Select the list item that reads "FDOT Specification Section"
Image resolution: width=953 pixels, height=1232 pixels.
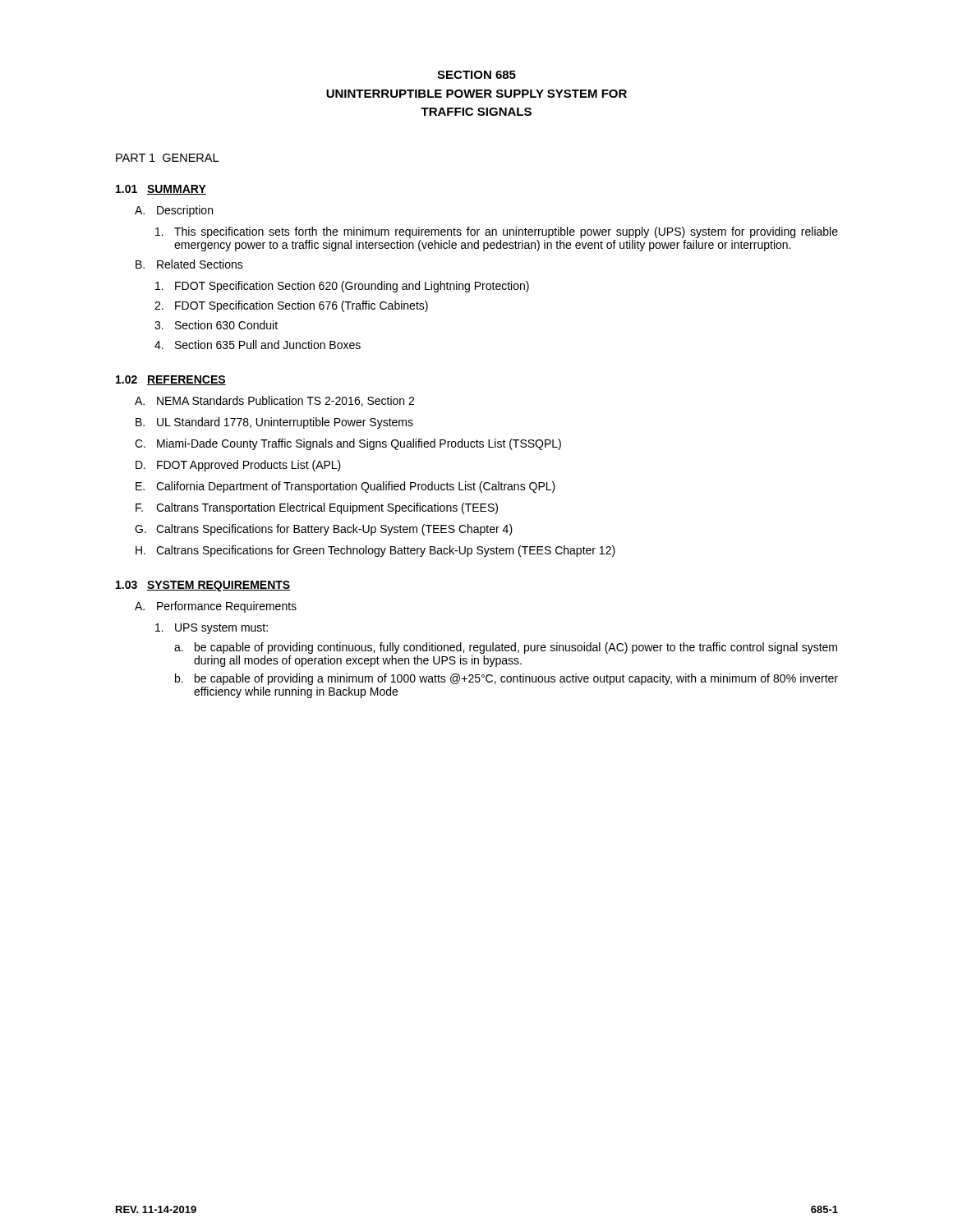tap(496, 285)
